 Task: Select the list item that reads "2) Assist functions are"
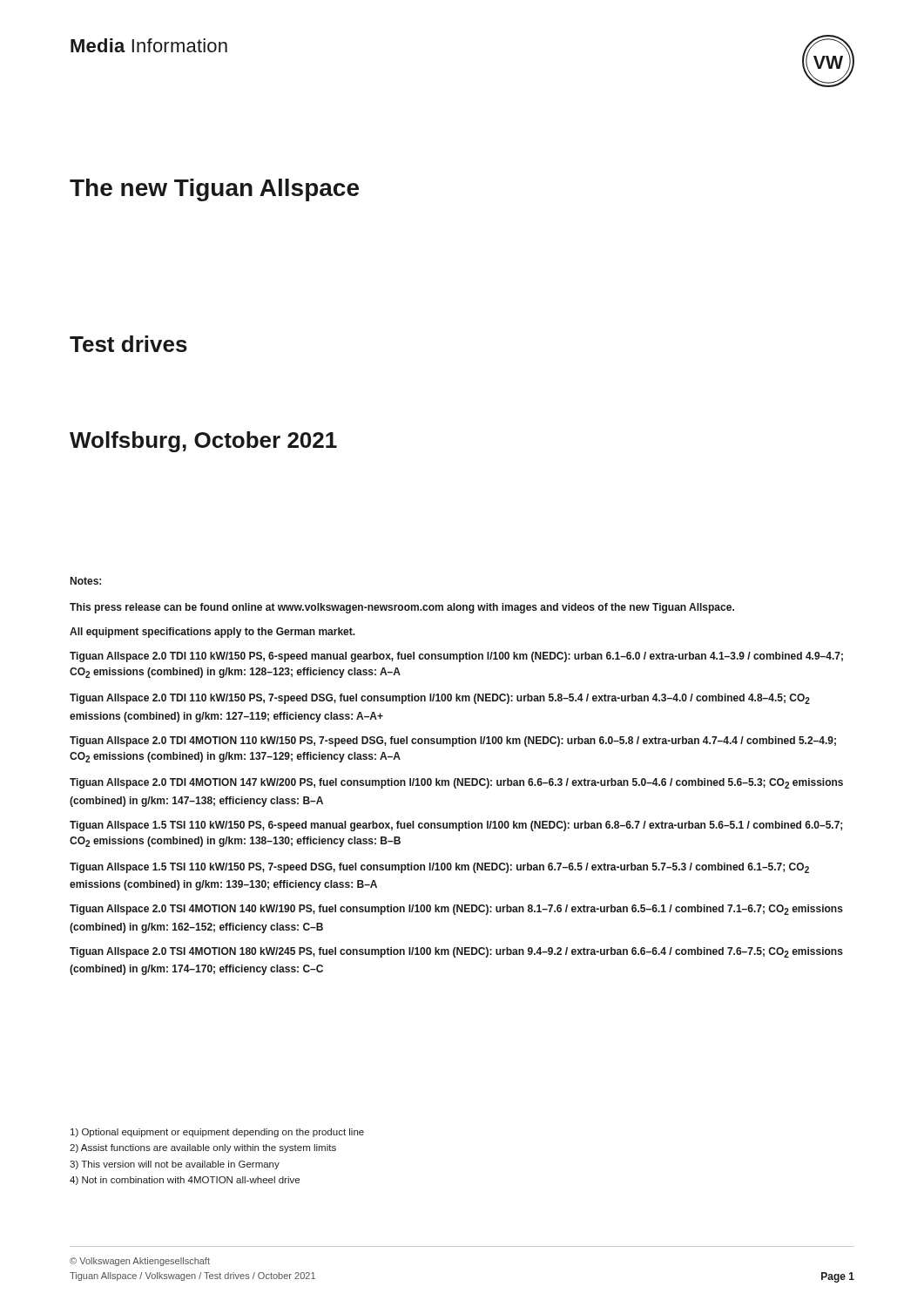[203, 1148]
